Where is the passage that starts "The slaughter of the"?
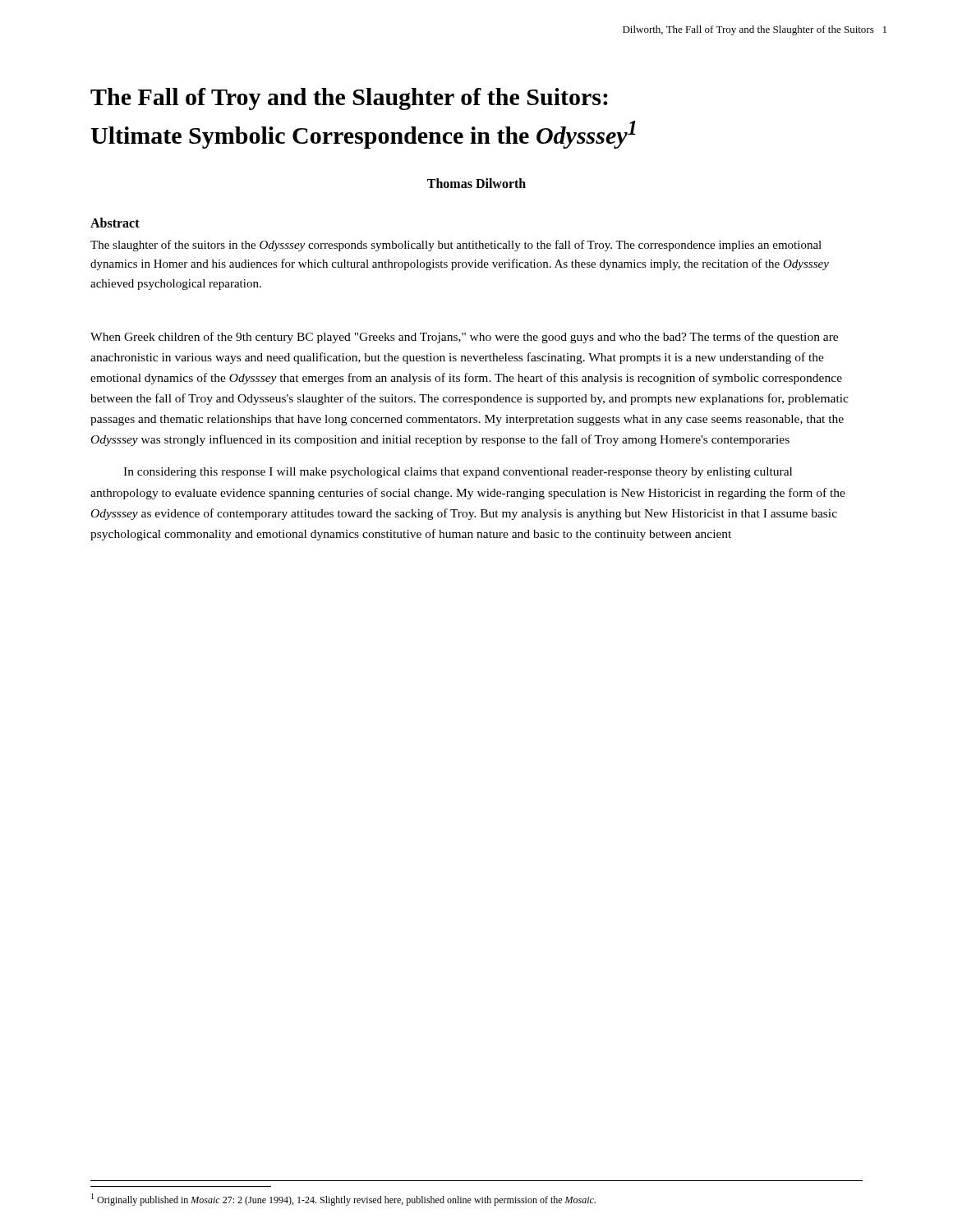This screenshot has width=953, height=1232. click(x=476, y=264)
